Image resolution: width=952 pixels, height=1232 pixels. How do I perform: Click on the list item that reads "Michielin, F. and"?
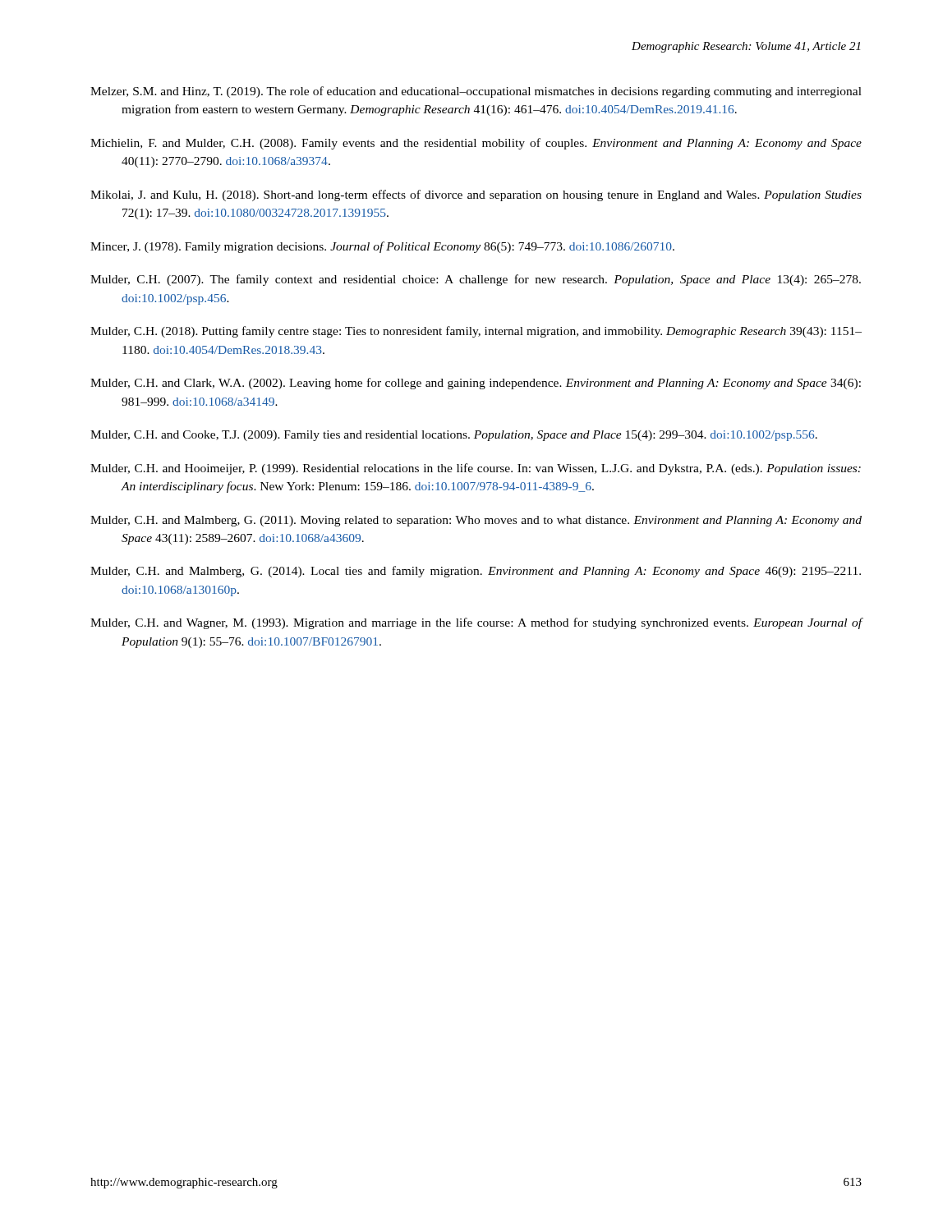pos(476,152)
